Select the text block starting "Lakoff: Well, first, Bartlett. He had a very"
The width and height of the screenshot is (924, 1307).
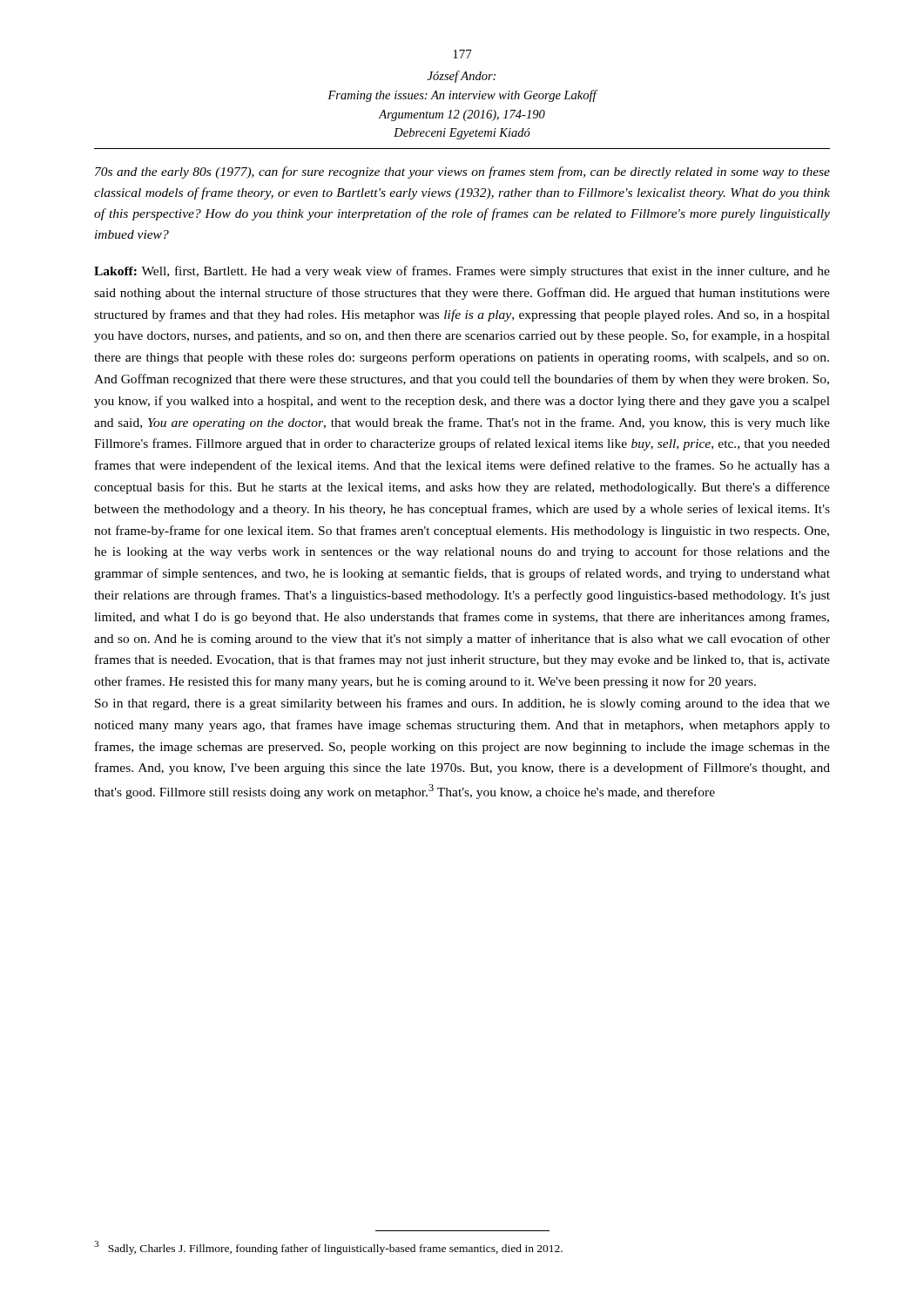point(462,532)
